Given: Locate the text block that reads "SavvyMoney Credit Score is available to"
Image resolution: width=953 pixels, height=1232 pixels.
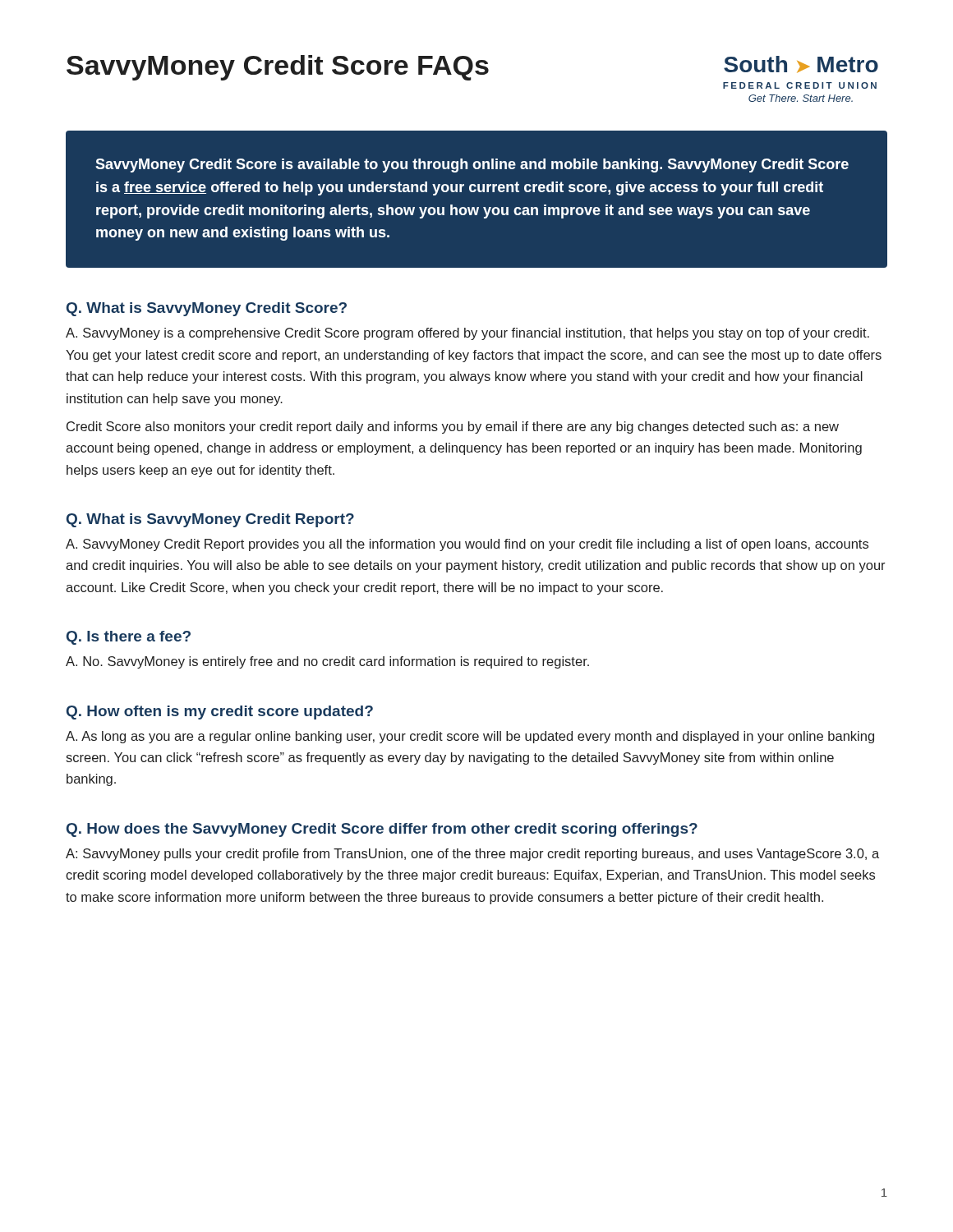Looking at the screenshot, I should (472, 198).
